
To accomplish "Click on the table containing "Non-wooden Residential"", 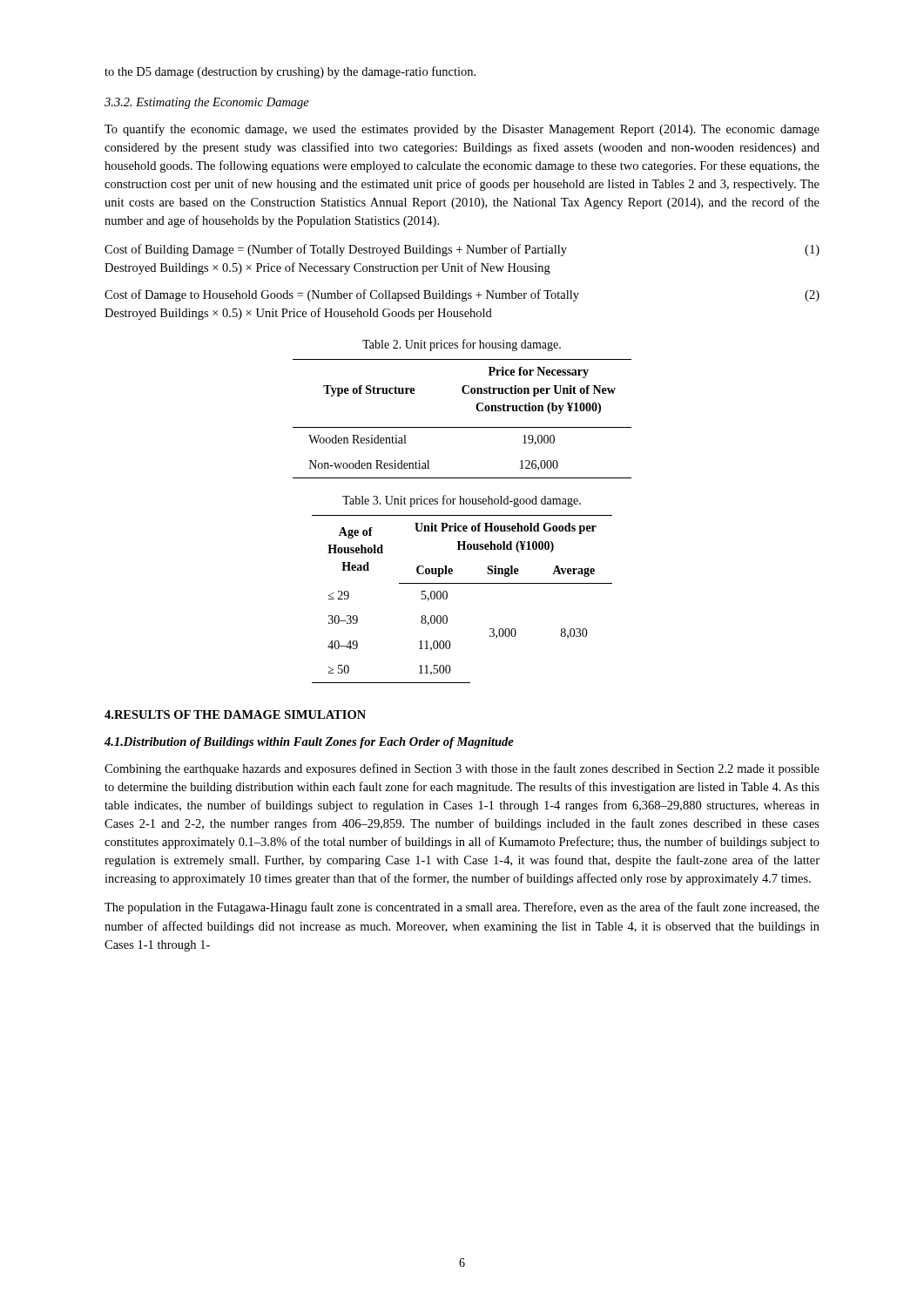I will coord(462,419).
